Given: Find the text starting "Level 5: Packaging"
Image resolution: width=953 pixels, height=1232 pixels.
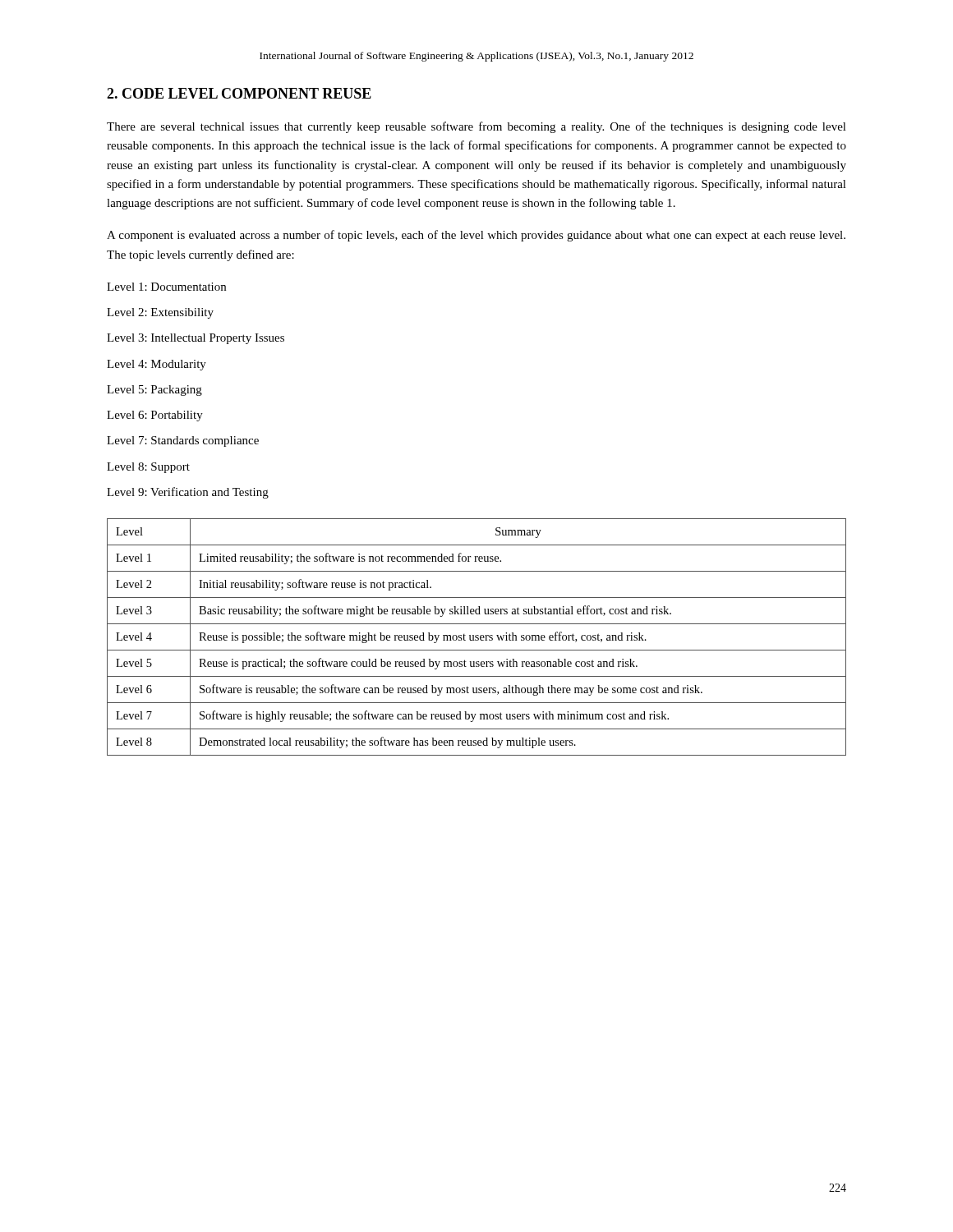Looking at the screenshot, I should point(154,389).
